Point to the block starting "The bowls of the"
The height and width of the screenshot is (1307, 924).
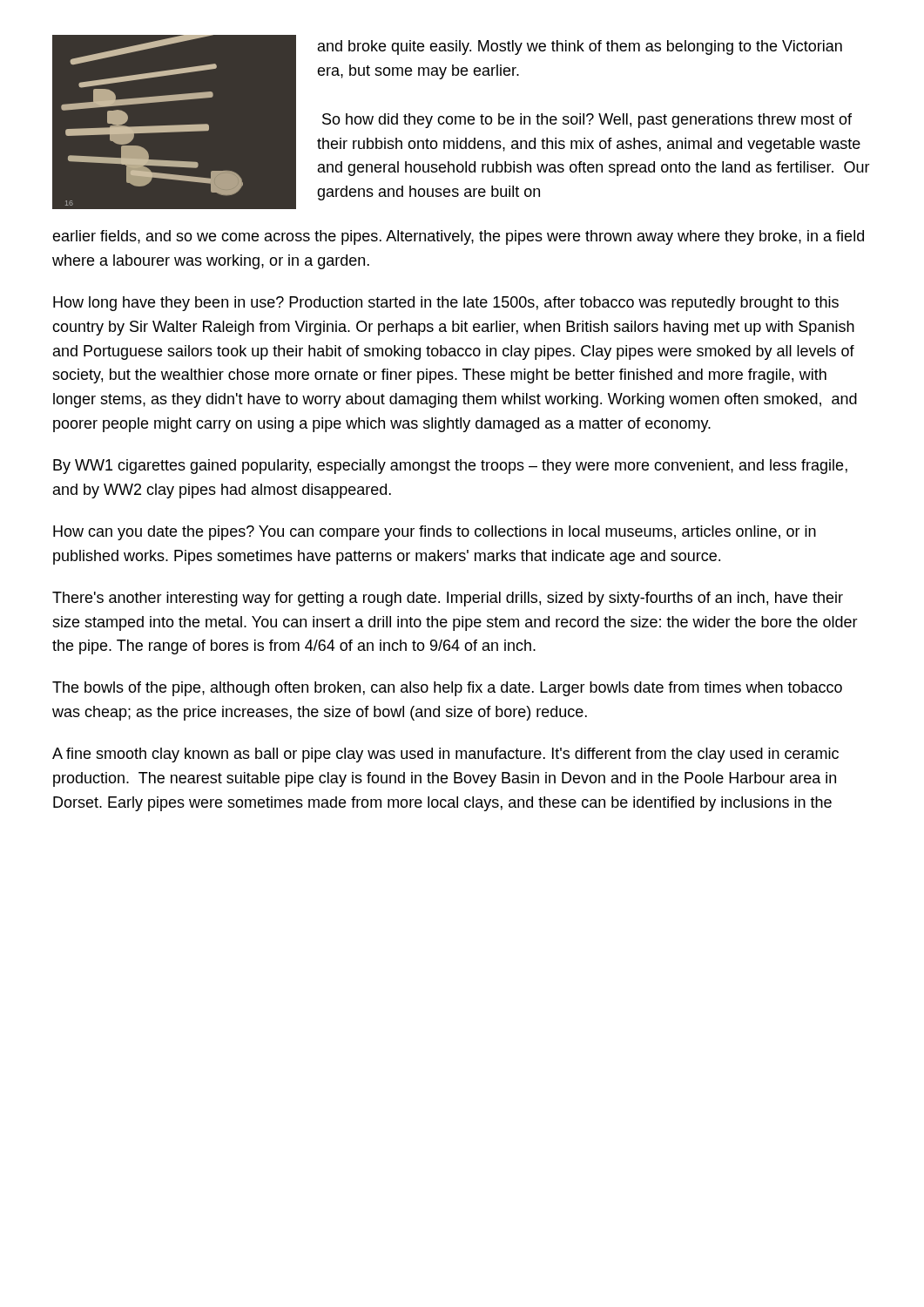447,700
